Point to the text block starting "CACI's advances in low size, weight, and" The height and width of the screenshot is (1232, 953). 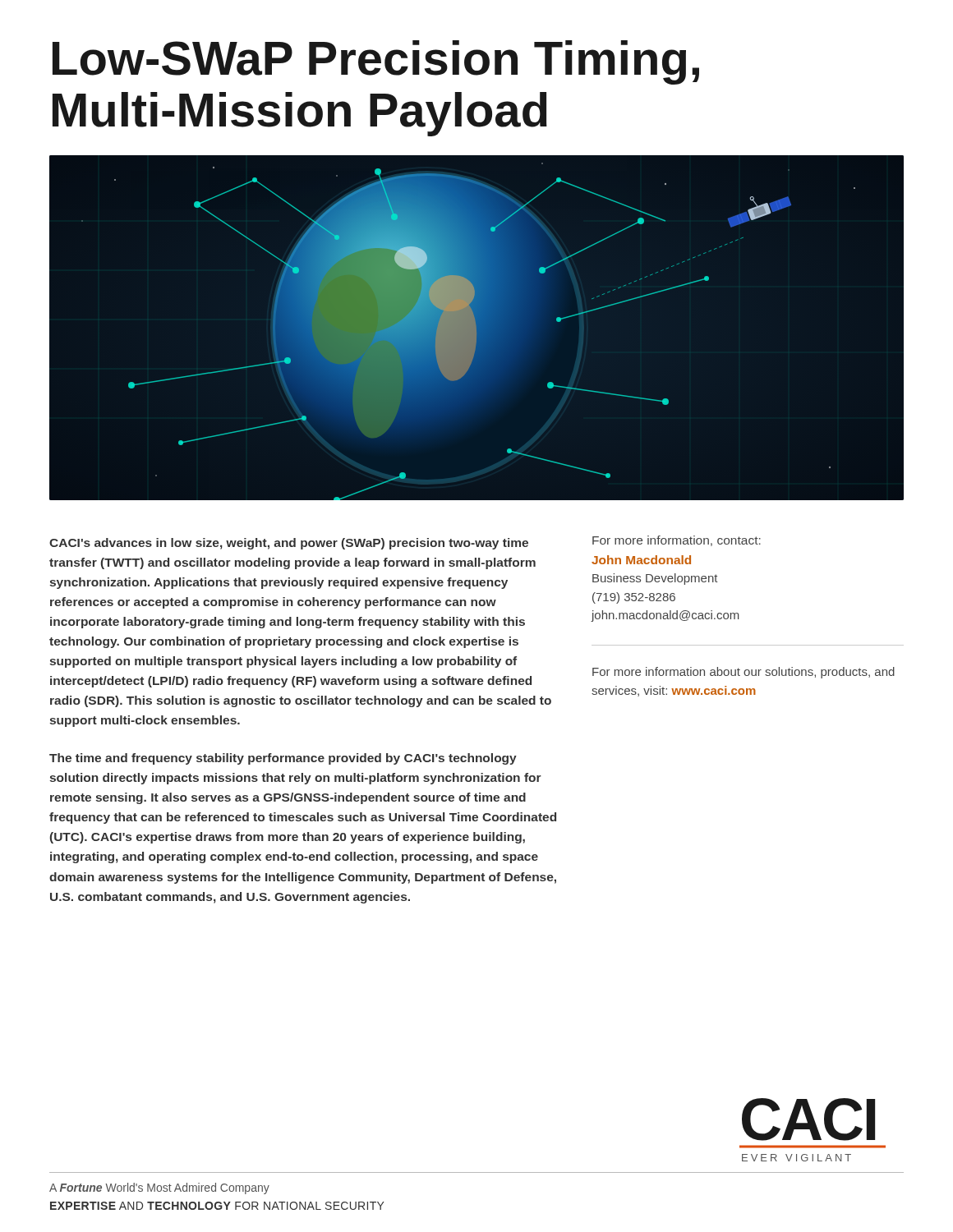point(300,631)
